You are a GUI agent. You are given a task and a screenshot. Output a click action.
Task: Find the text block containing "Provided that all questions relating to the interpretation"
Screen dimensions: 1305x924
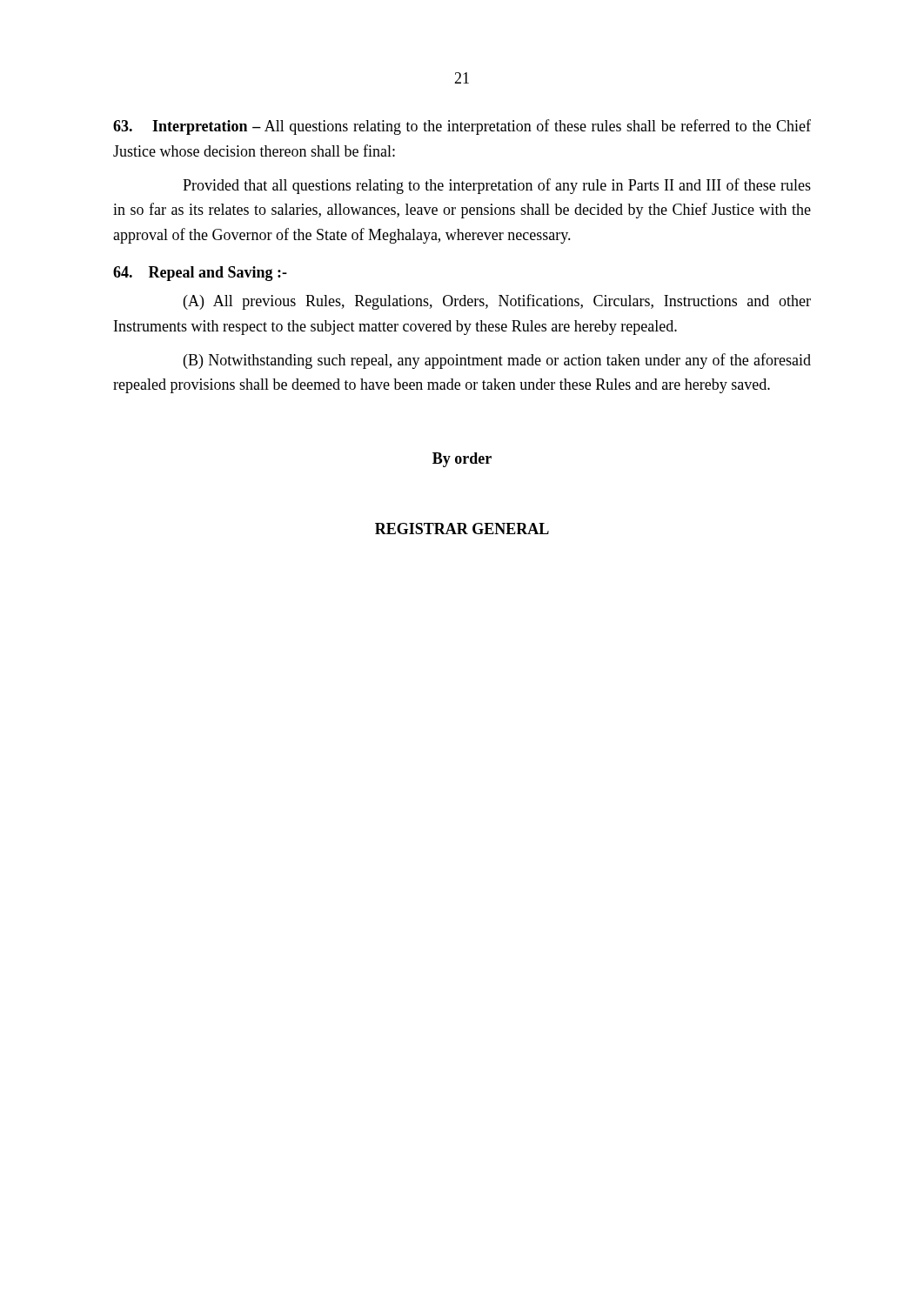pyautogui.click(x=462, y=210)
